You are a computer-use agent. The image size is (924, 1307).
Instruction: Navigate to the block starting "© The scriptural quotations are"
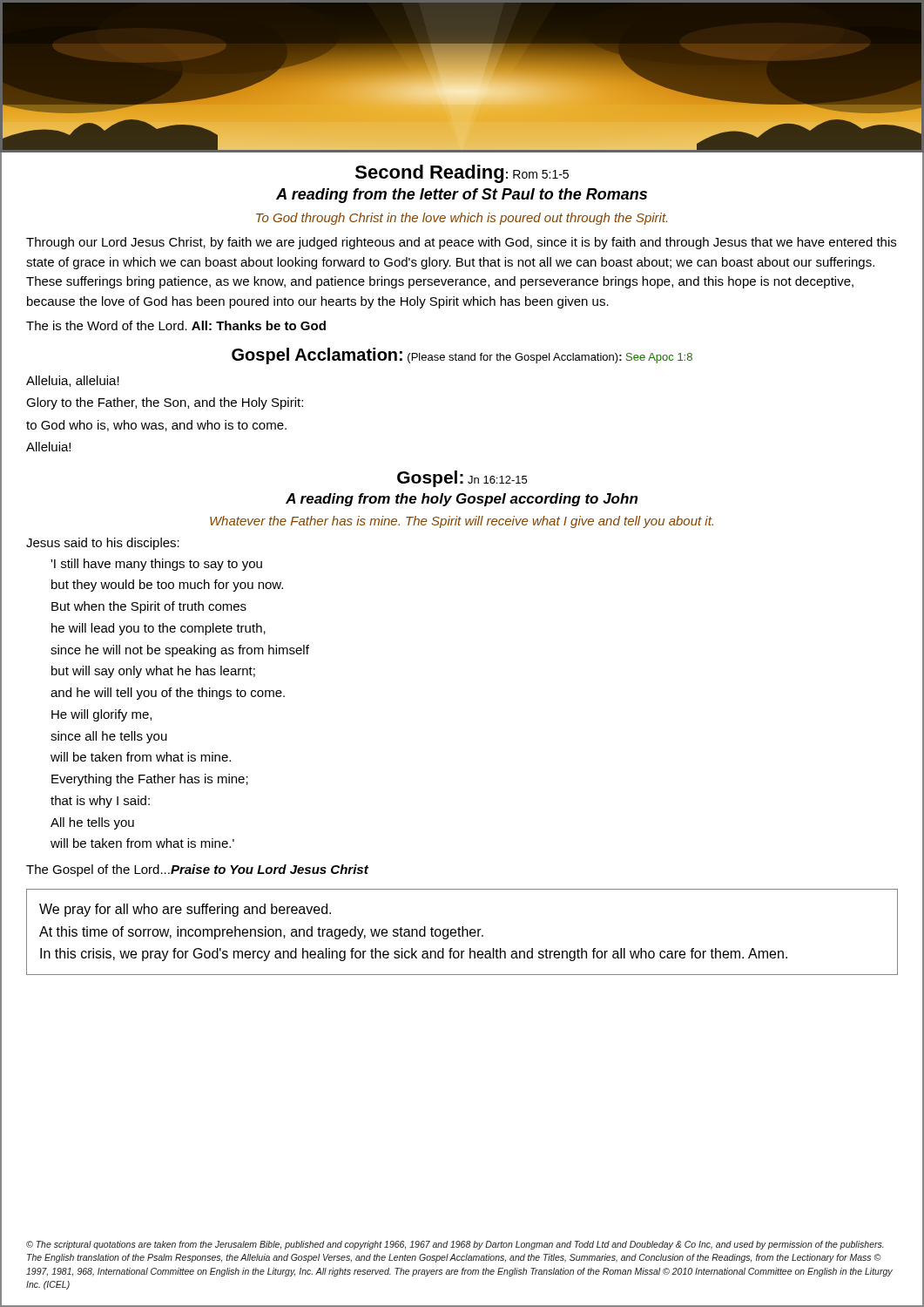coord(459,1264)
